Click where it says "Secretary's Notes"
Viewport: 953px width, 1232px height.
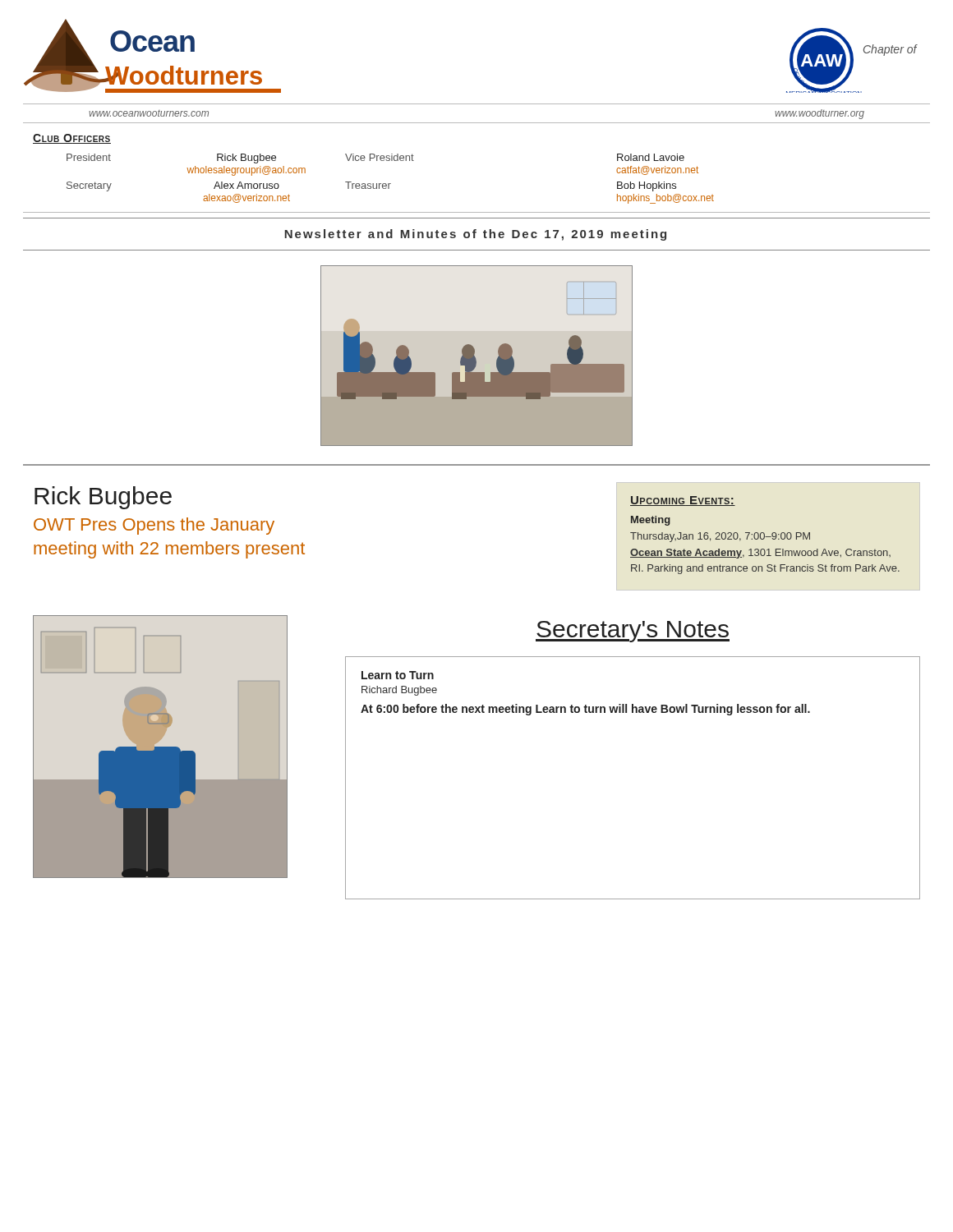tap(633, 629)
